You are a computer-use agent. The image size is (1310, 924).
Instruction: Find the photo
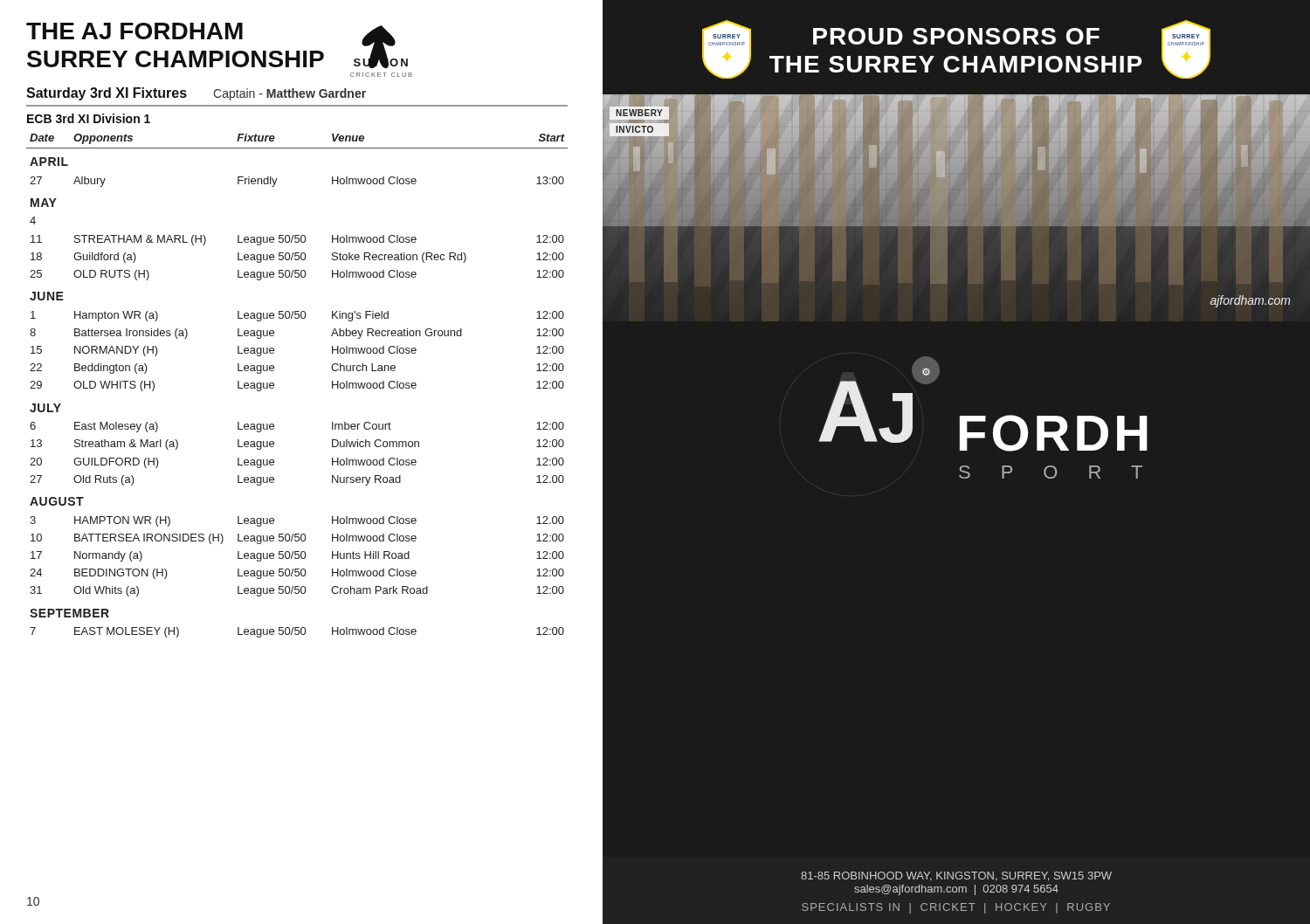click(956, 208)
